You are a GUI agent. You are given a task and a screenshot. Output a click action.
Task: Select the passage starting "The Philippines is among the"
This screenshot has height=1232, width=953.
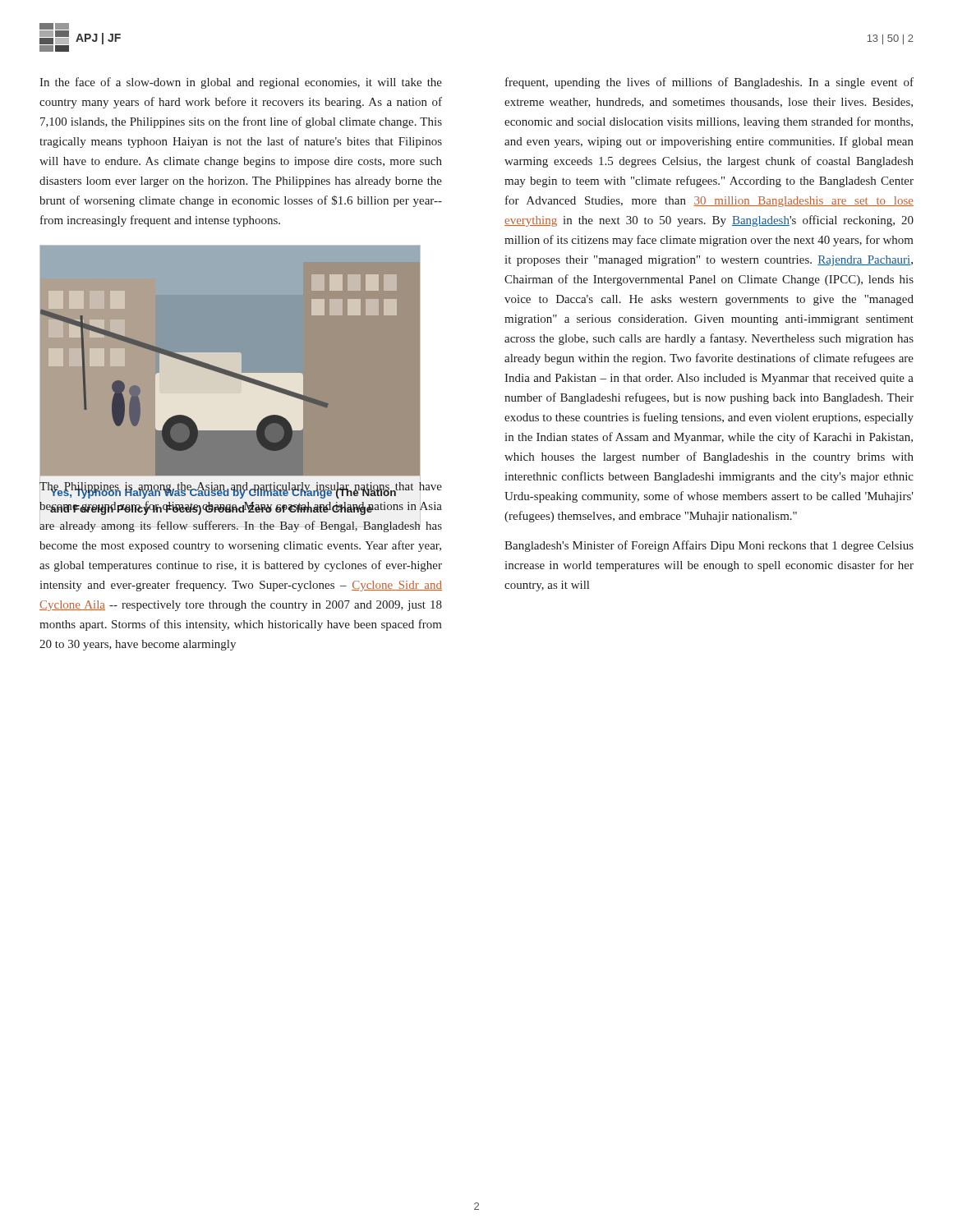241,565
